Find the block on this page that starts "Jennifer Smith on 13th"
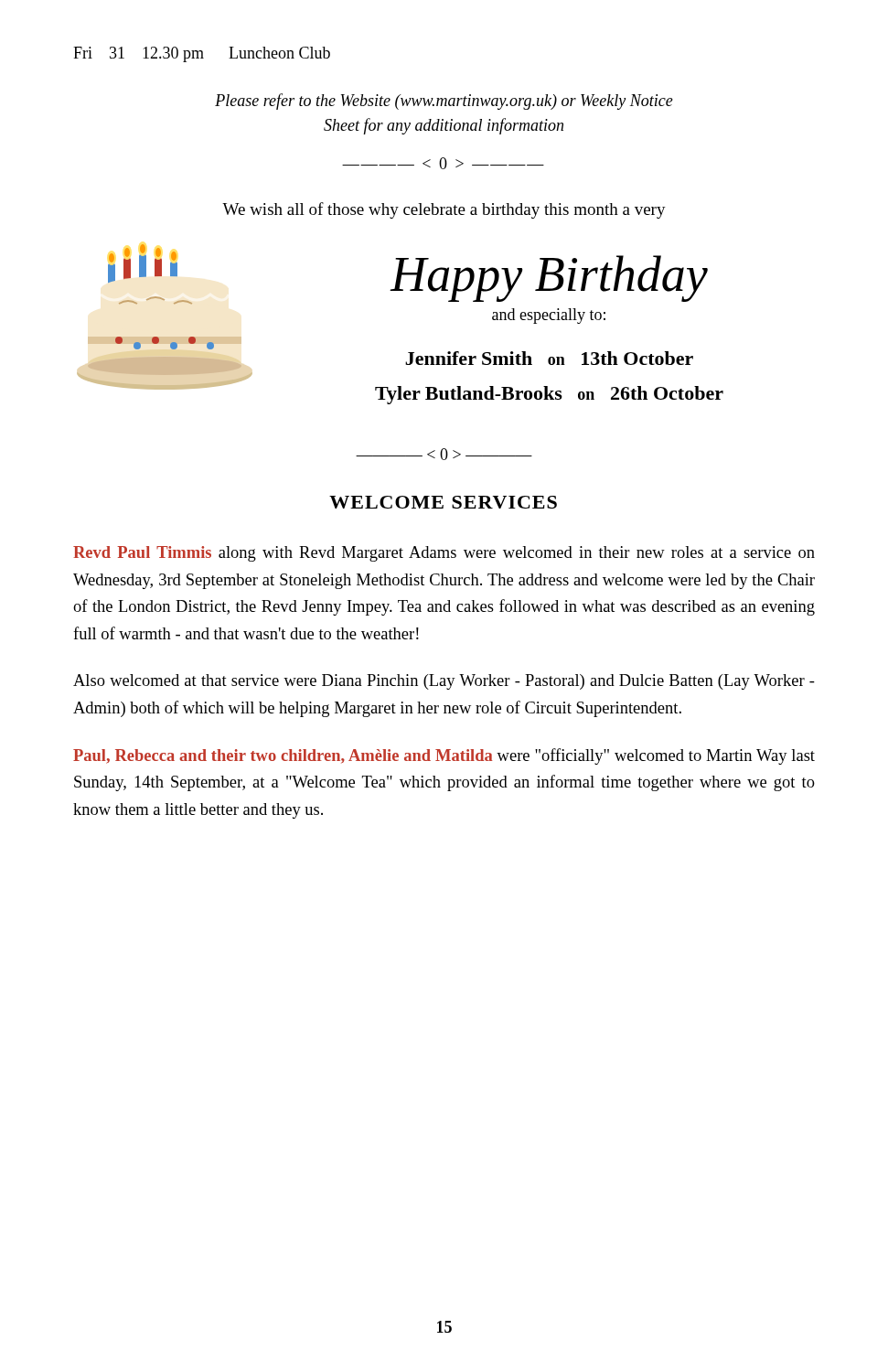This screenshot has height=1372, width=888. [549, 376]
